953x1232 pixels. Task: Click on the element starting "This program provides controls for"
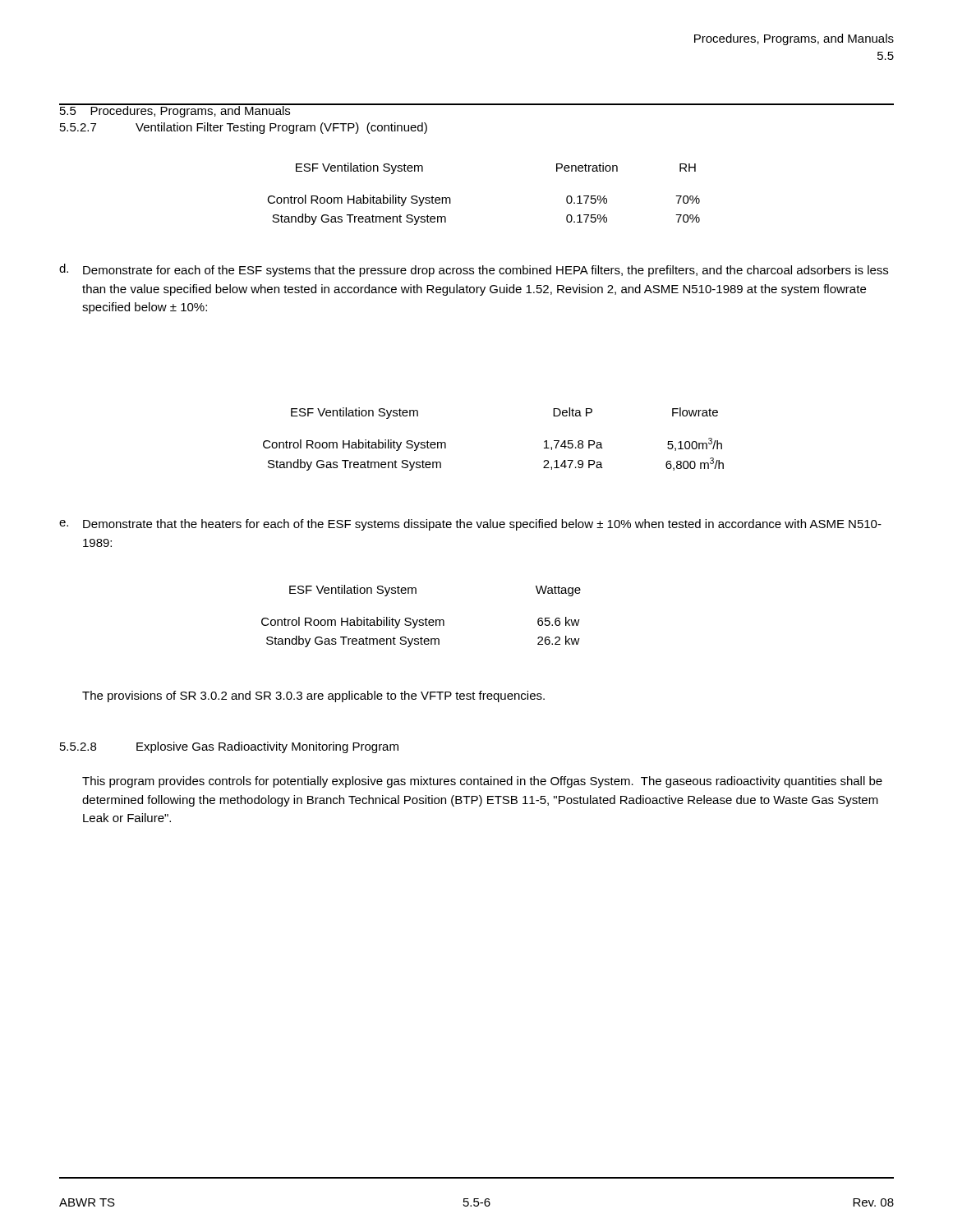coord(482,799)
